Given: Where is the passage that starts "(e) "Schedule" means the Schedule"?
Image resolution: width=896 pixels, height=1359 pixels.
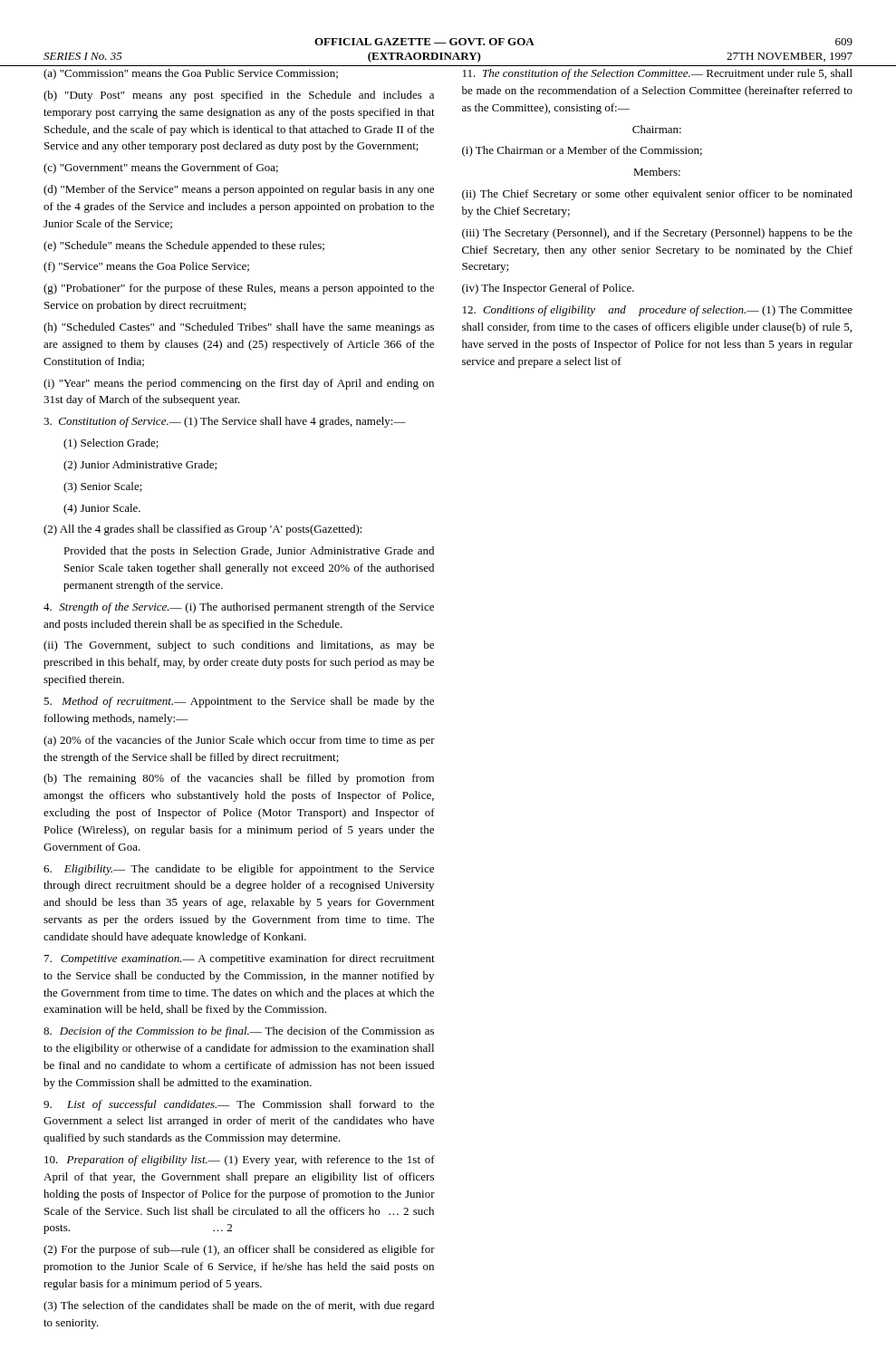Looking at the screenshot, I should (239, 246).
